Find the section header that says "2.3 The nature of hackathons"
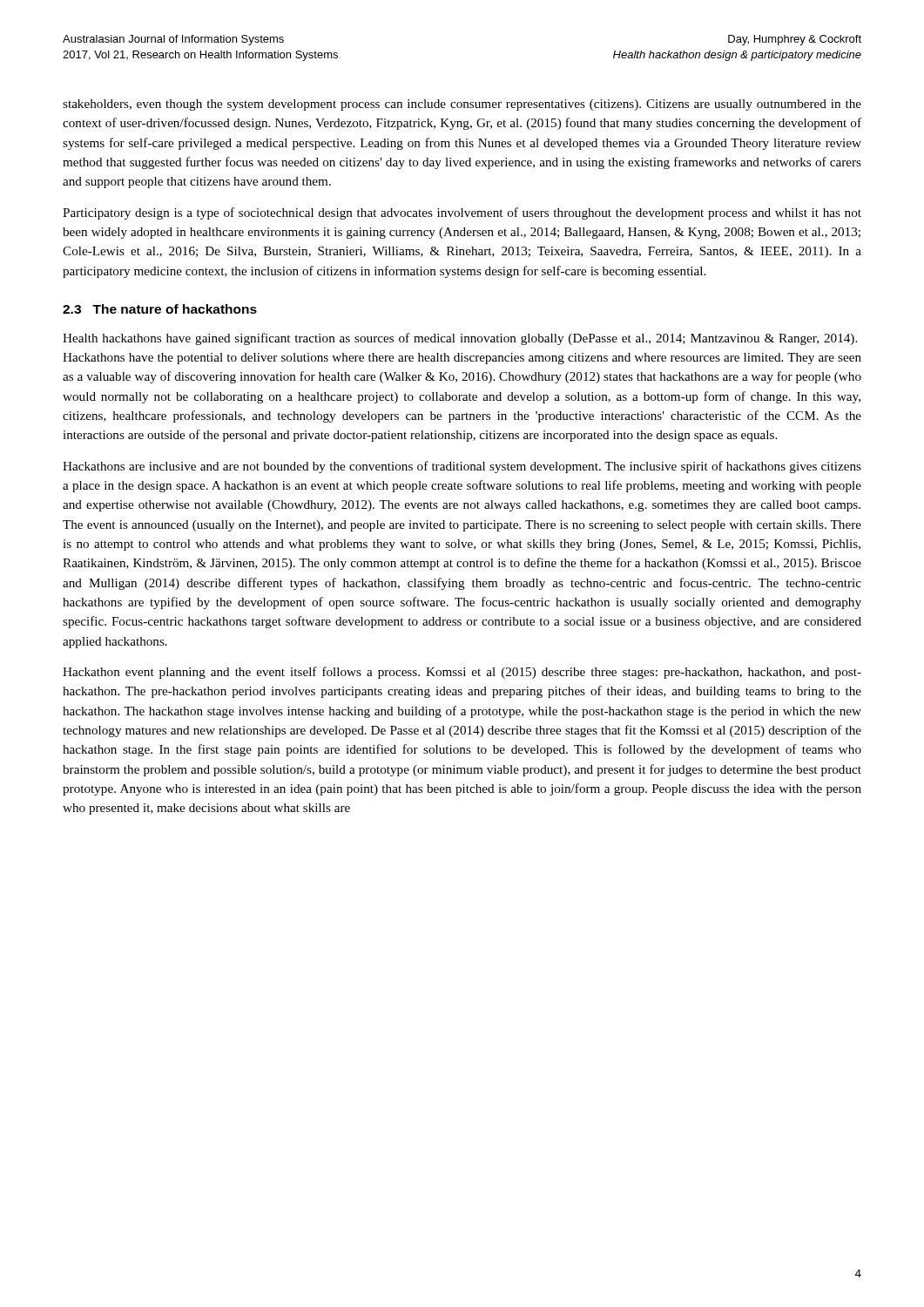Image resolution: width=924 pixels, height=1307 pixels. coord(160,309)
